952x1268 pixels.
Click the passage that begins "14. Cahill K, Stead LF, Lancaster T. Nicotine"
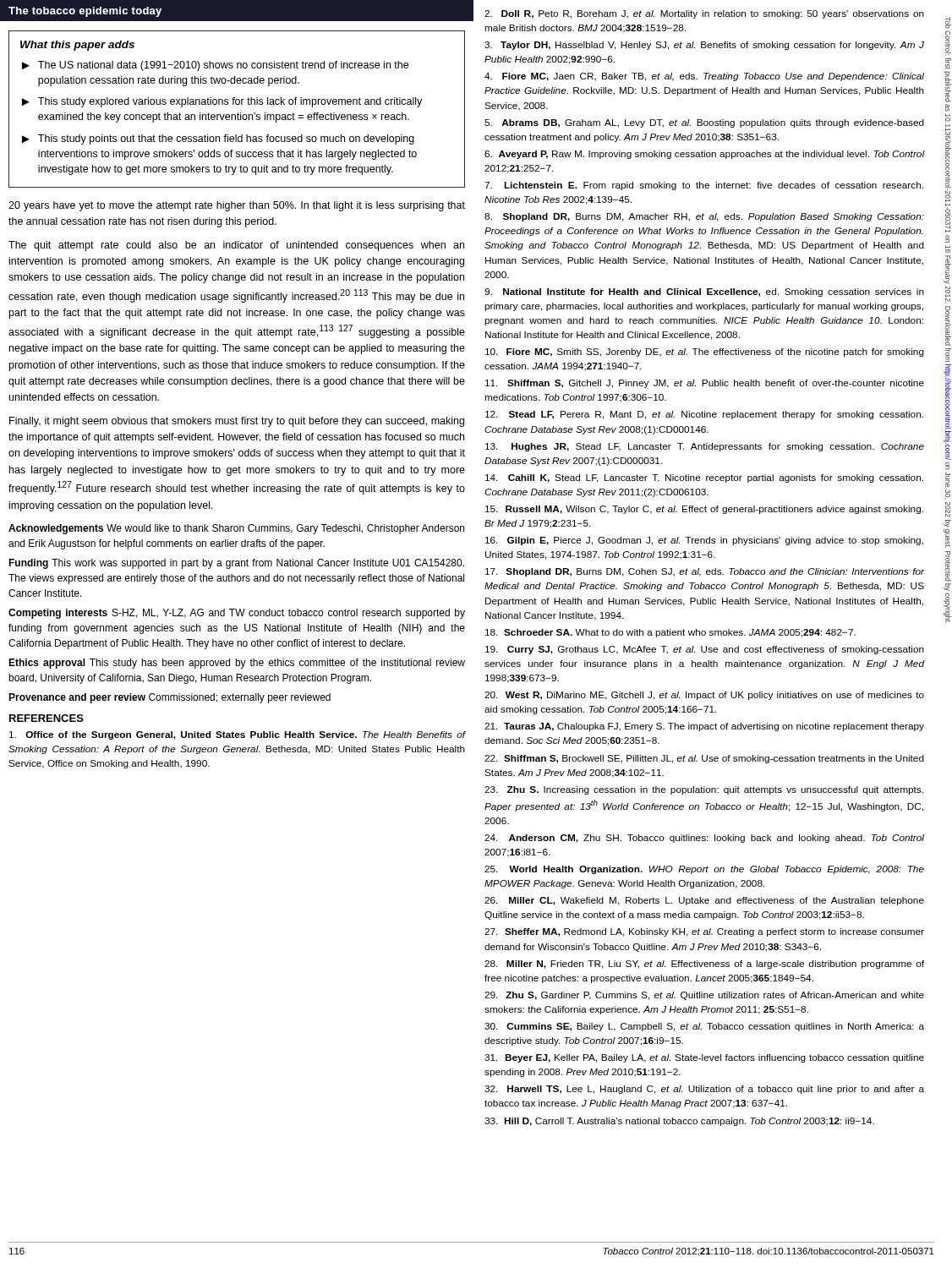point(704,485)
